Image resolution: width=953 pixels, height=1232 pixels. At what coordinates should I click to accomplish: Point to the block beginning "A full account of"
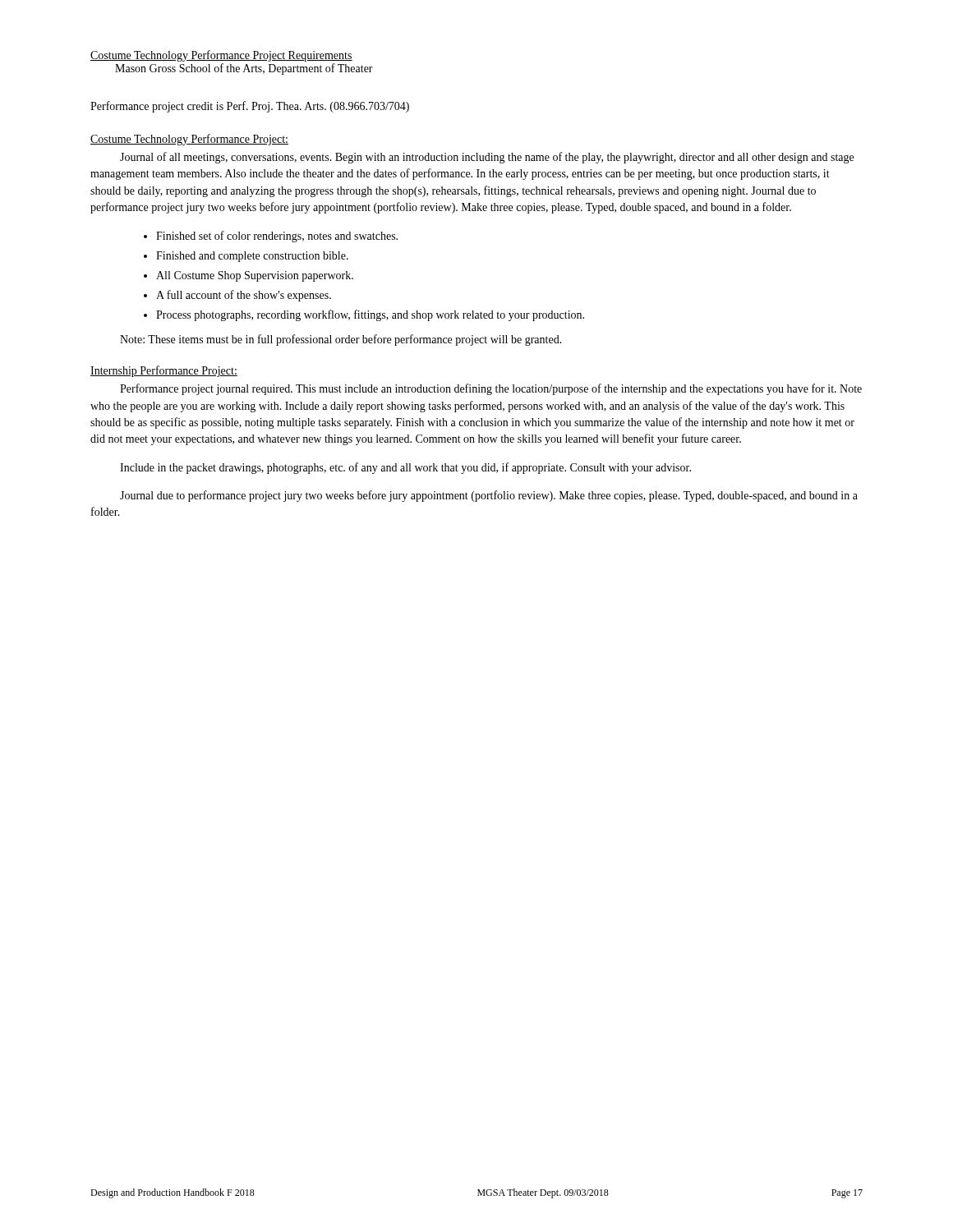[x=244, y=295]
